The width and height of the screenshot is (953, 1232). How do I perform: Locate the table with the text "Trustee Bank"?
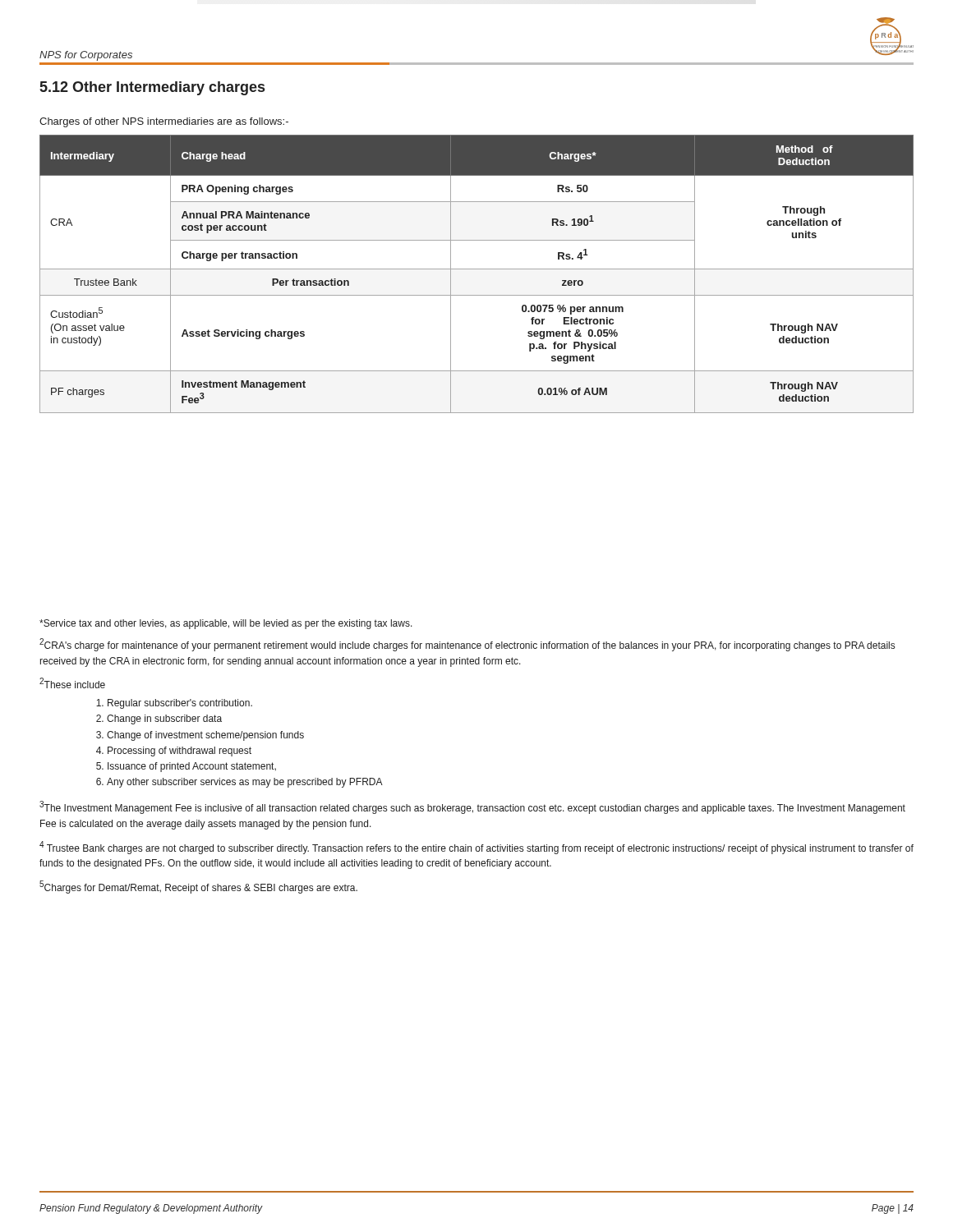(x=476, y=274)
